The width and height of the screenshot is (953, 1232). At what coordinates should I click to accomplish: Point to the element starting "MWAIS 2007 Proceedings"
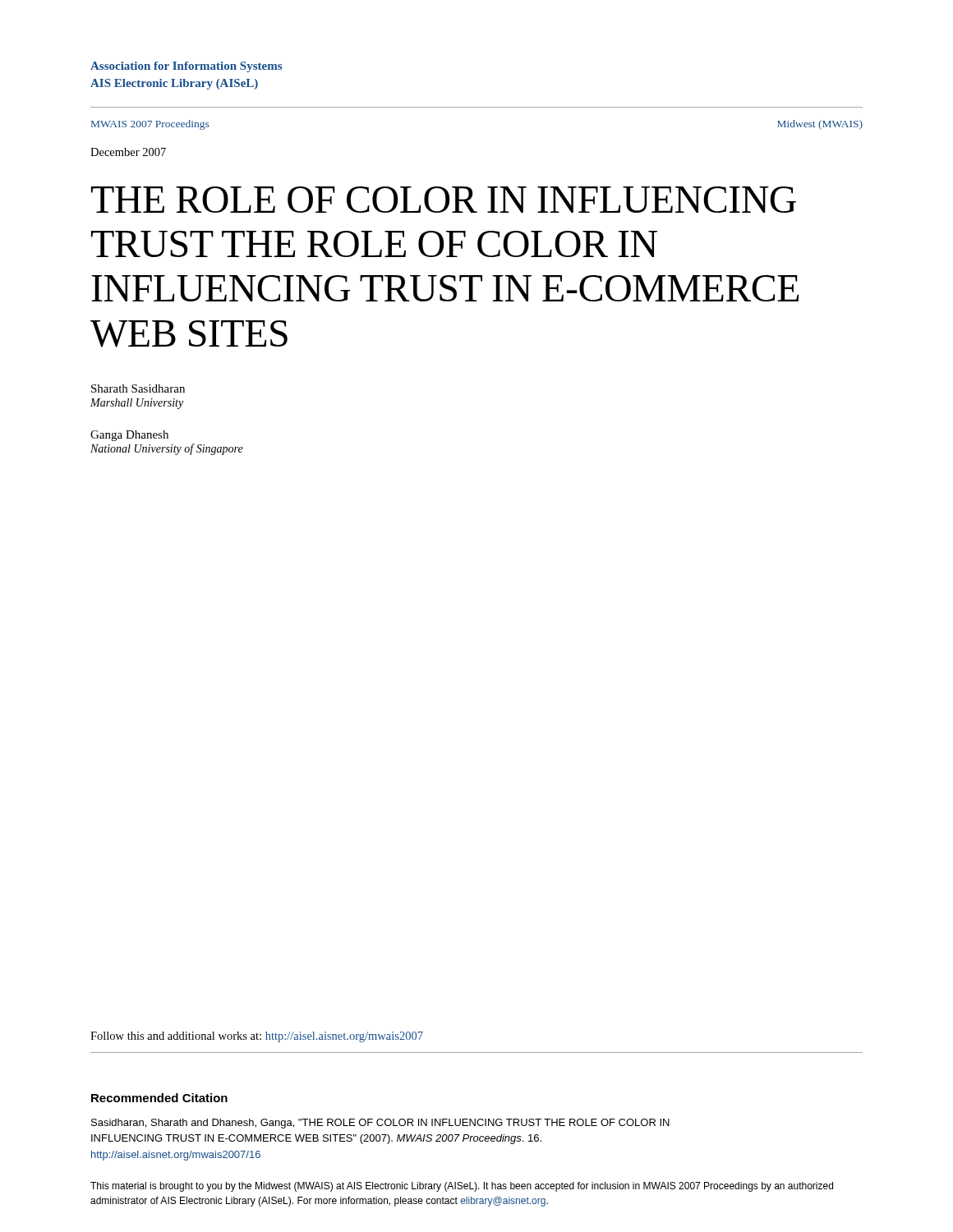click(x=150, y=124)
